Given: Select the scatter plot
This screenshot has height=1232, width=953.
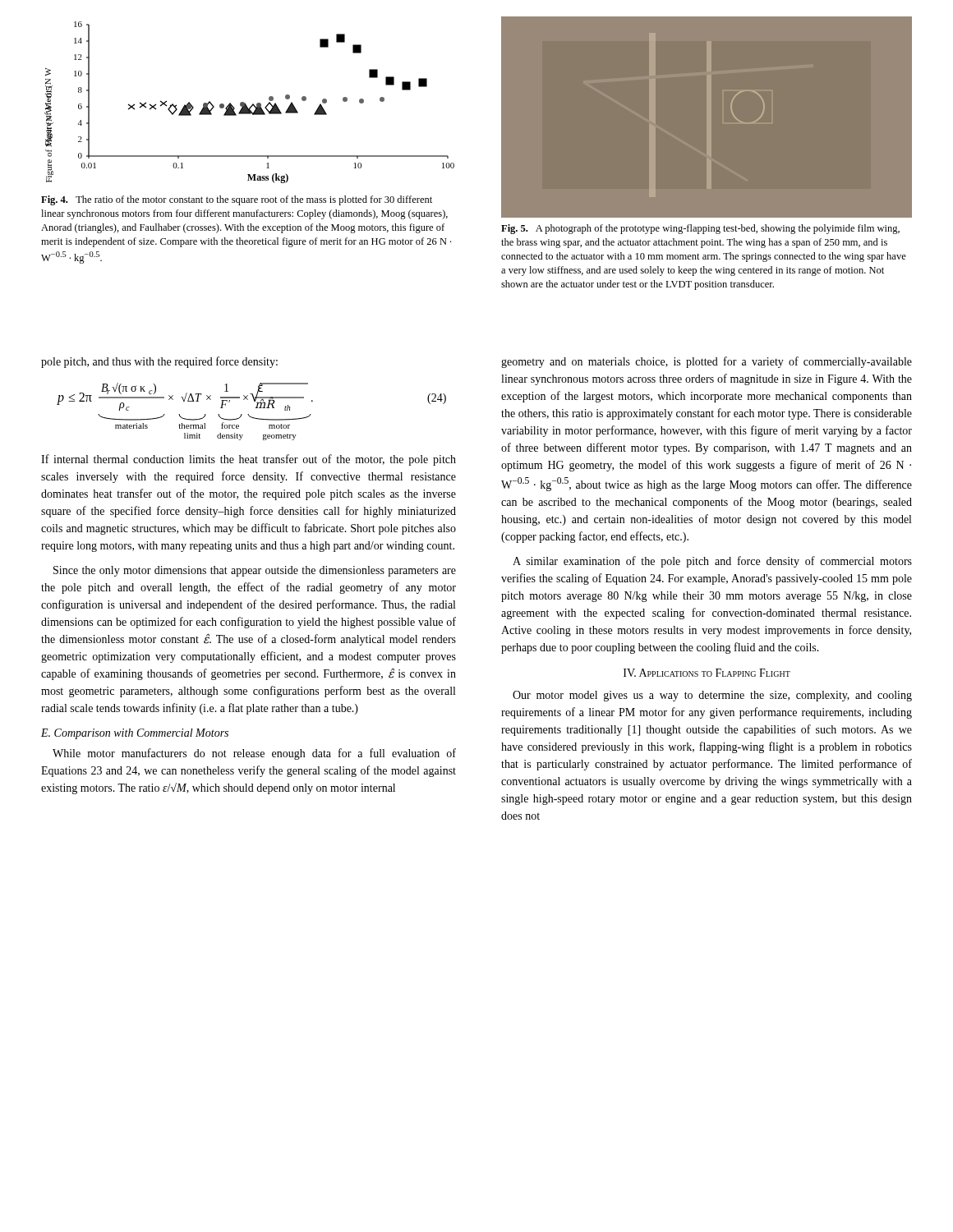Looking at the screenshot, I should point(248,103).
